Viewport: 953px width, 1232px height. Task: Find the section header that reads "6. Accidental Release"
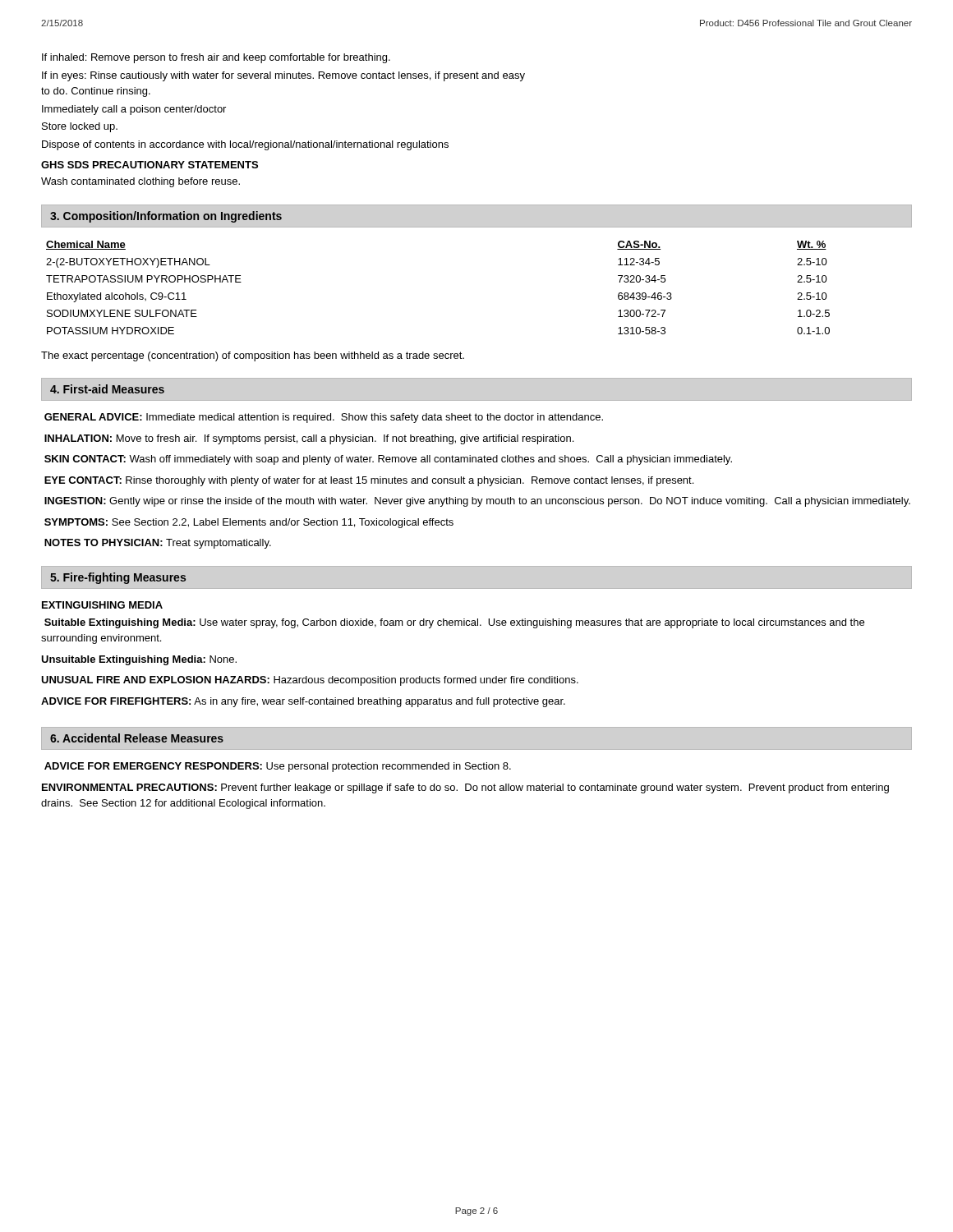[x=137, y=738]
